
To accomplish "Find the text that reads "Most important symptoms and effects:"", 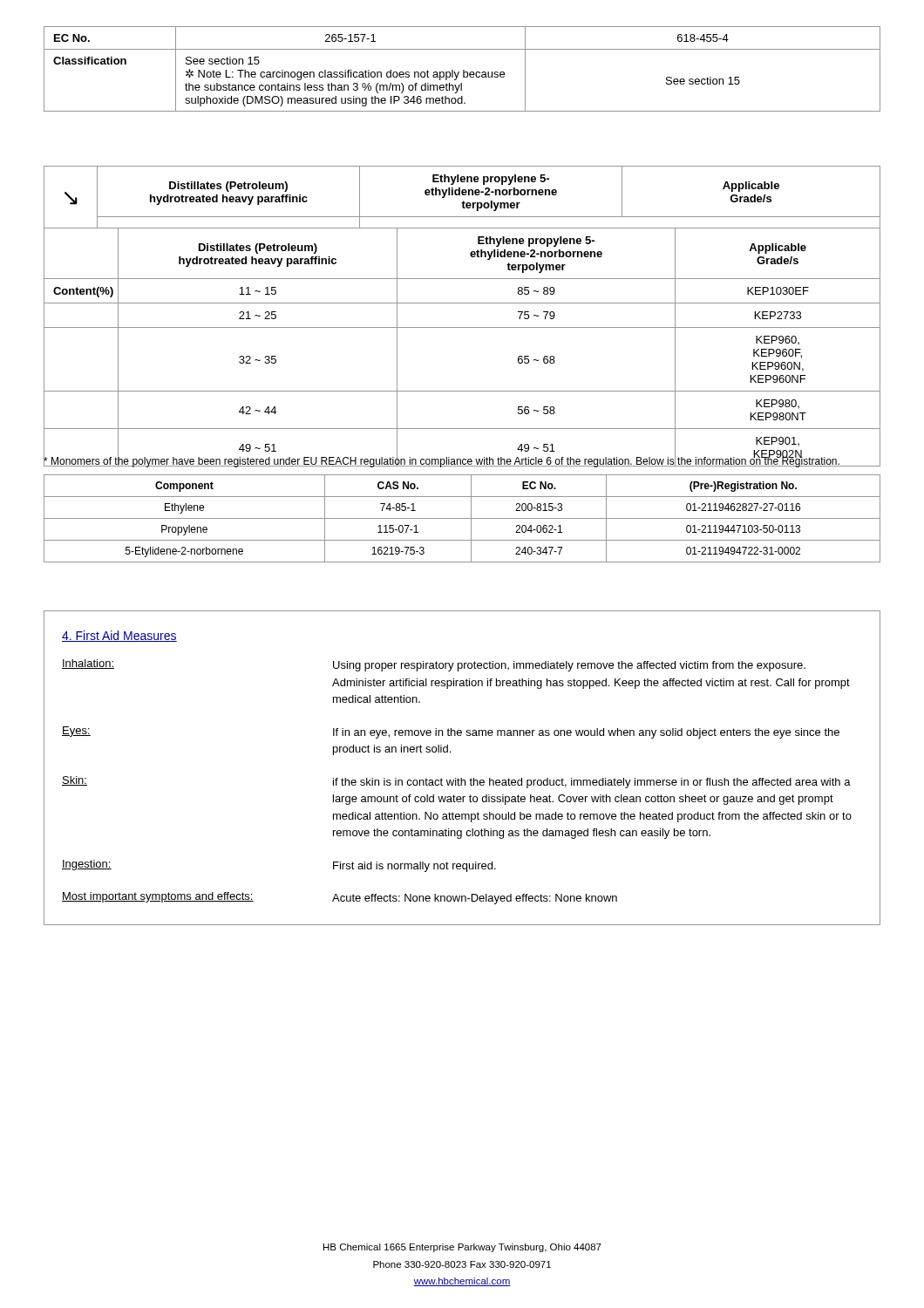I will (158, 896).
